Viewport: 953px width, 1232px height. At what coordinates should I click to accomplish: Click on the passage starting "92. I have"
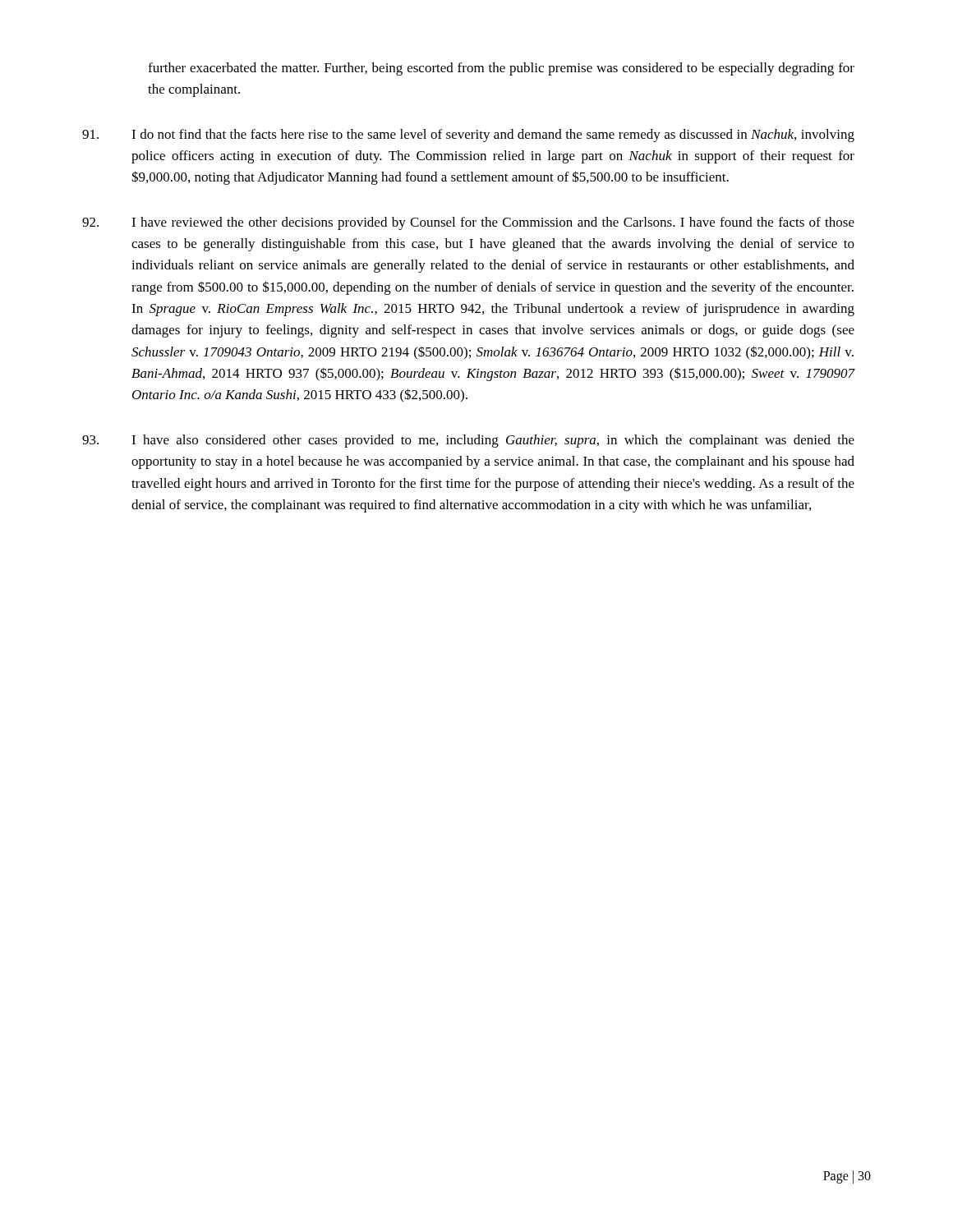pyautogui.click(x=468, y=309)
